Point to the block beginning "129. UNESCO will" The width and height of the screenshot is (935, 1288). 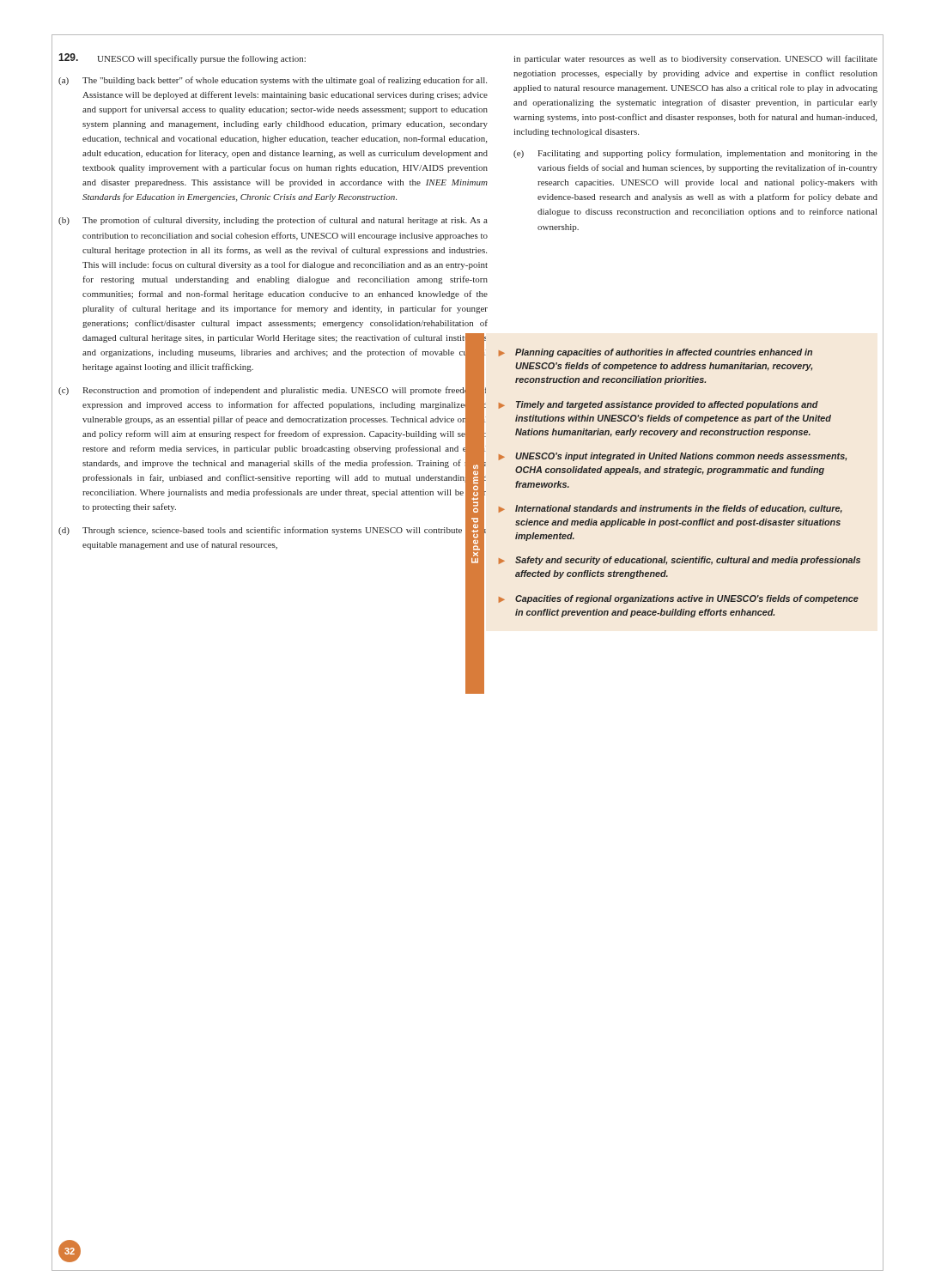182,59
